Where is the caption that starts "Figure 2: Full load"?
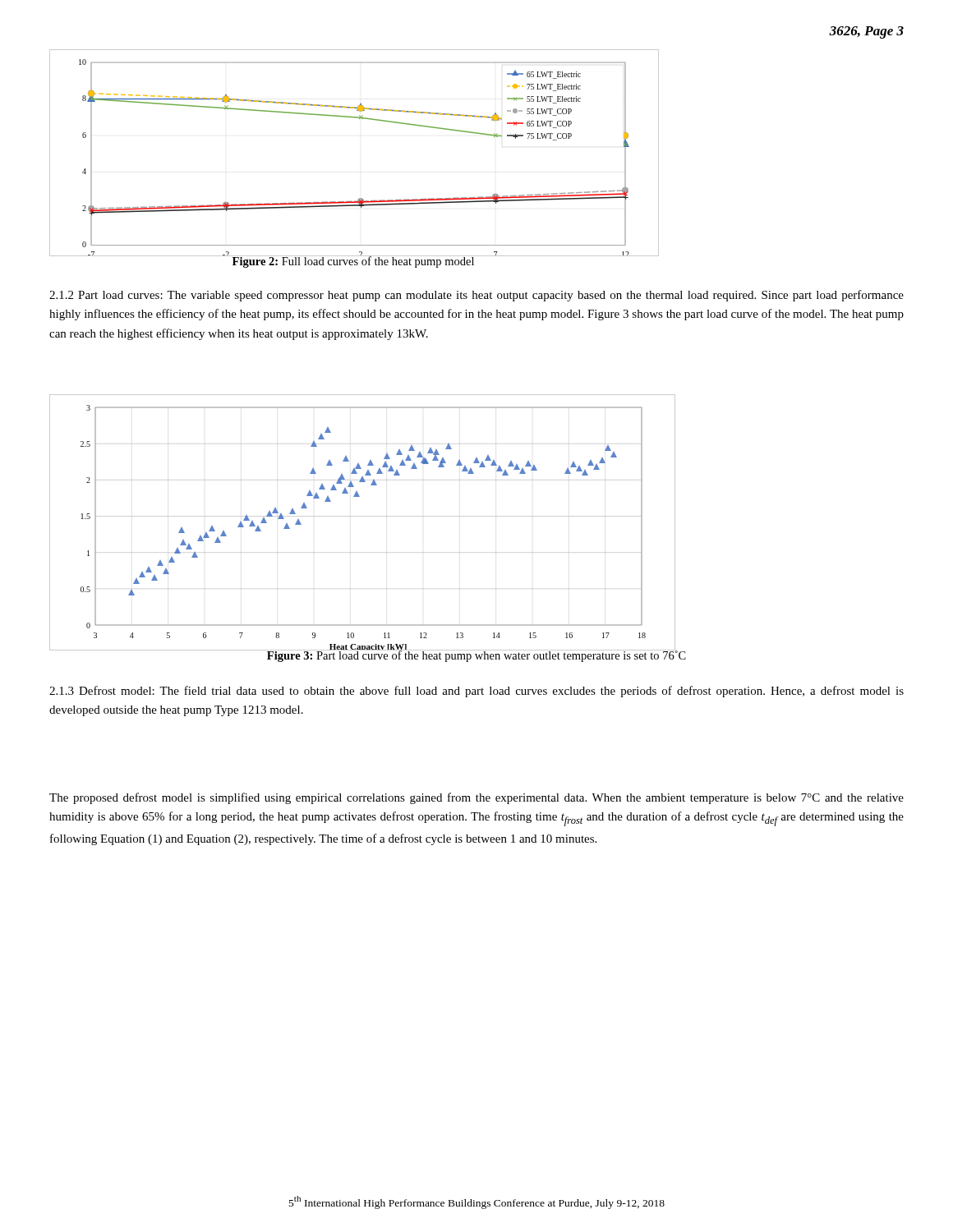This screenshot has height=1232, width=953. point(353,261)
